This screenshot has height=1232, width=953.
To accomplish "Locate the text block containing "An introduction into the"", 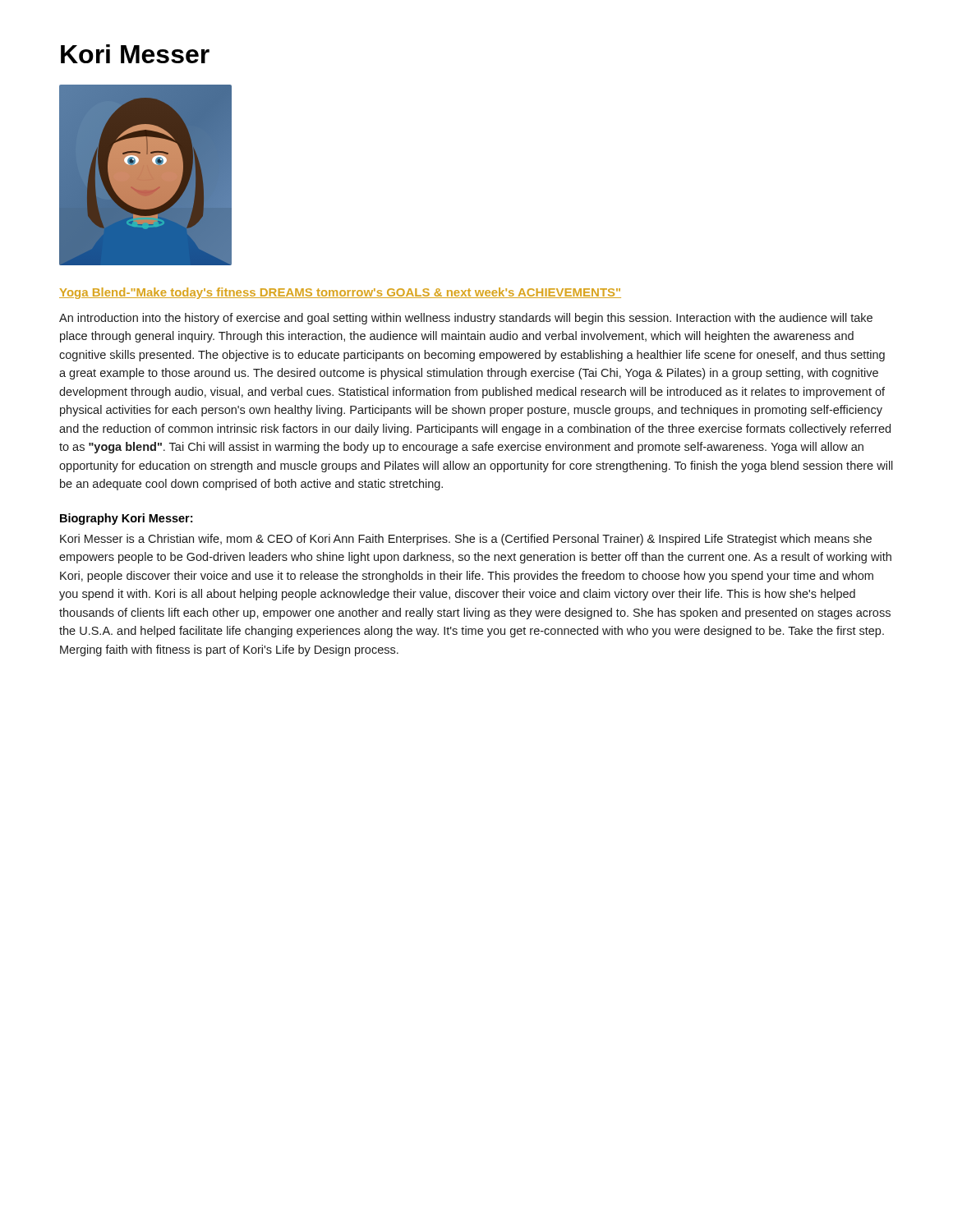I will [x=476, y=401].
